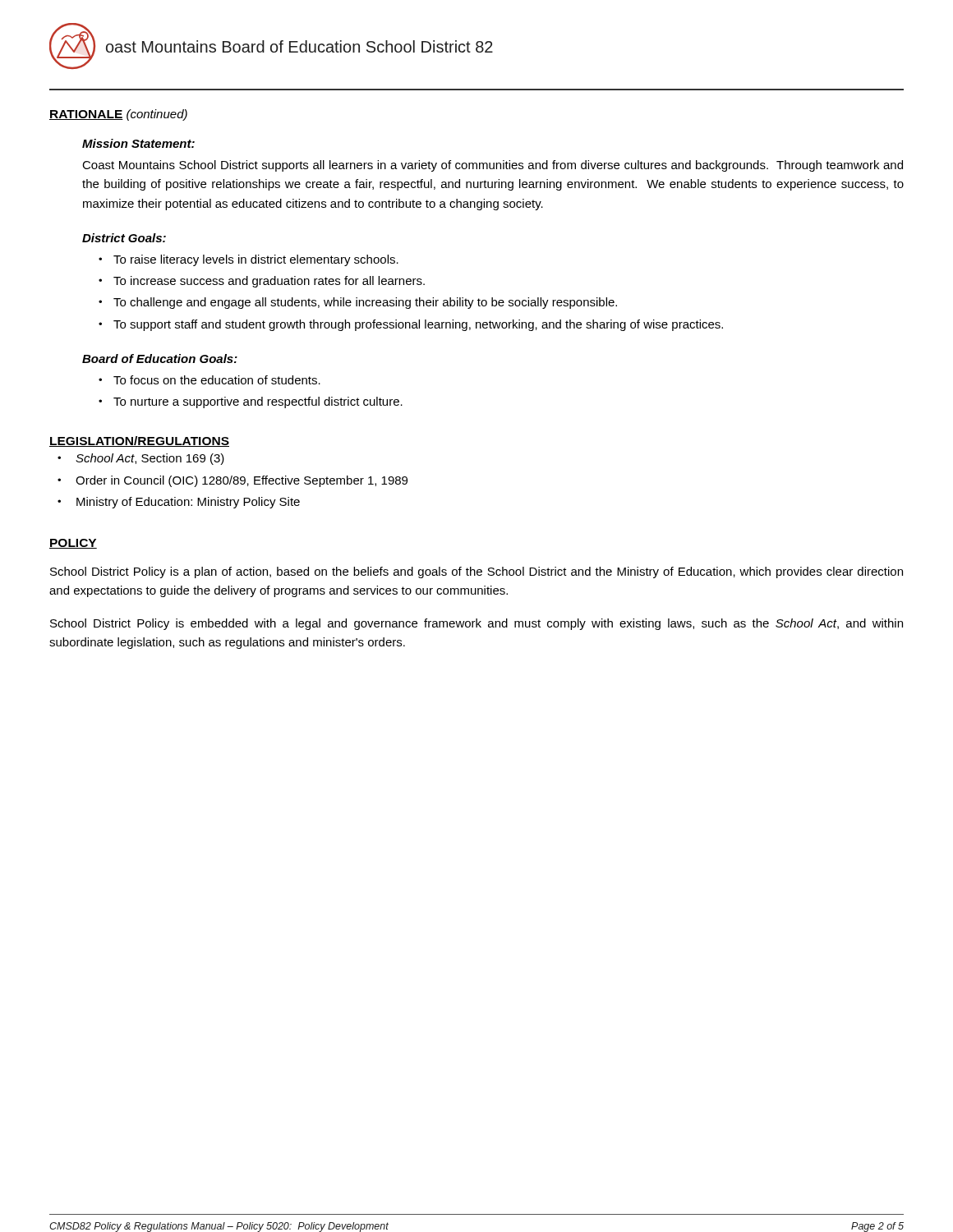Find the list item that reads "• To increase success and graduation rates for"

(x=262, y=281)
